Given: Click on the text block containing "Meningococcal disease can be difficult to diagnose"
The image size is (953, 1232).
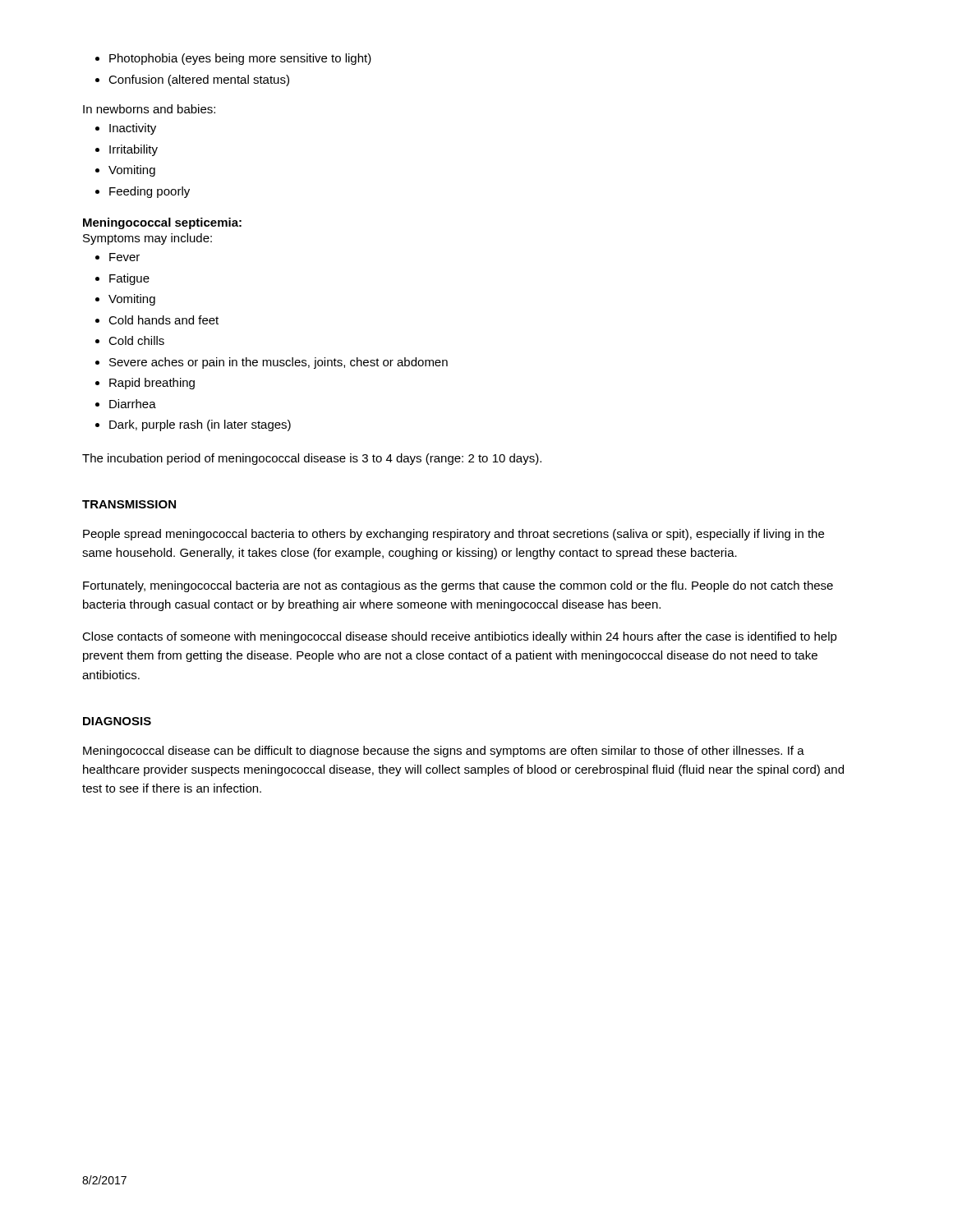Looking at the screenshot, I should [463, 769].
